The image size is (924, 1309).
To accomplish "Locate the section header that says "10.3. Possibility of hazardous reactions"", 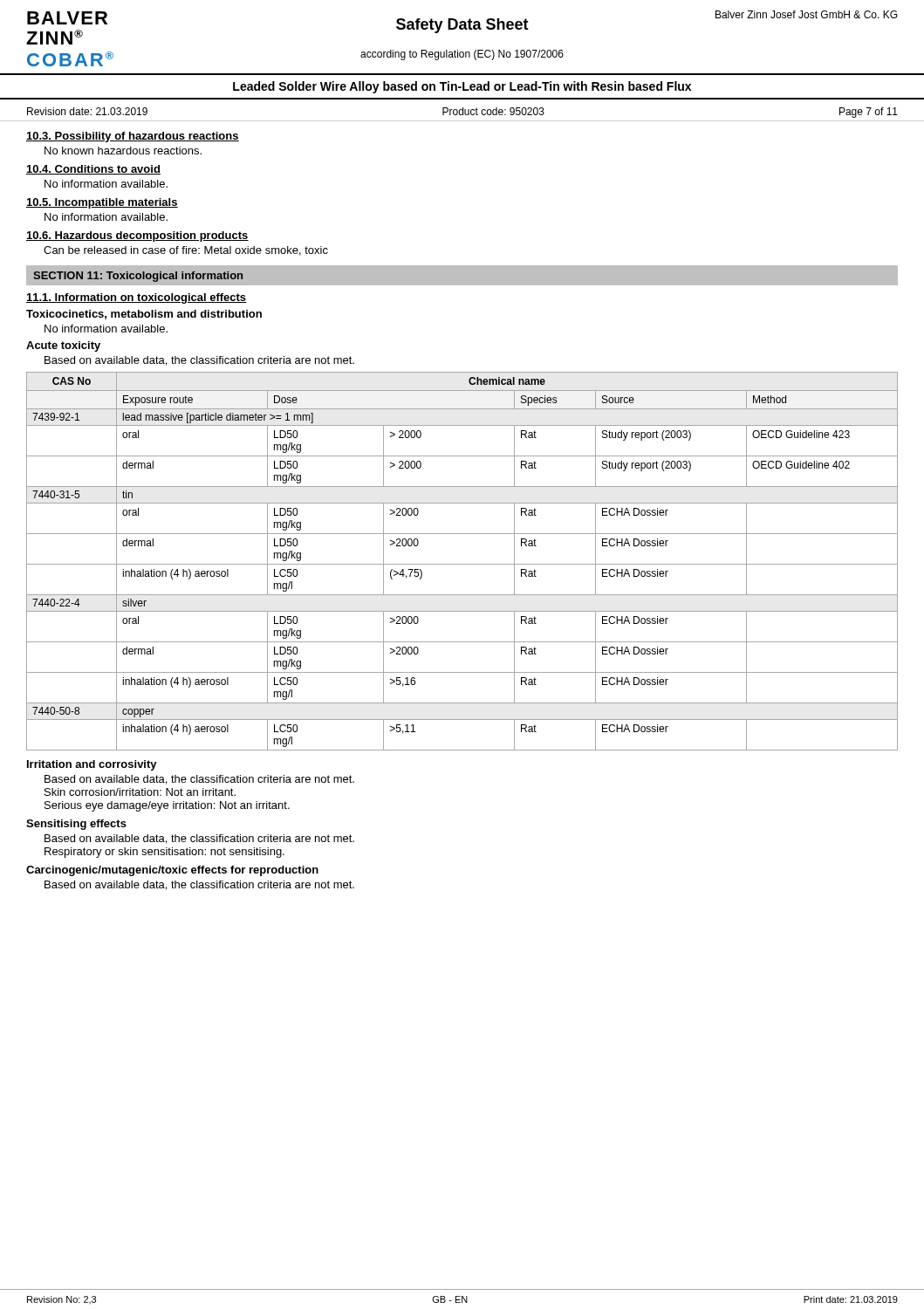I will click(132, 136).
